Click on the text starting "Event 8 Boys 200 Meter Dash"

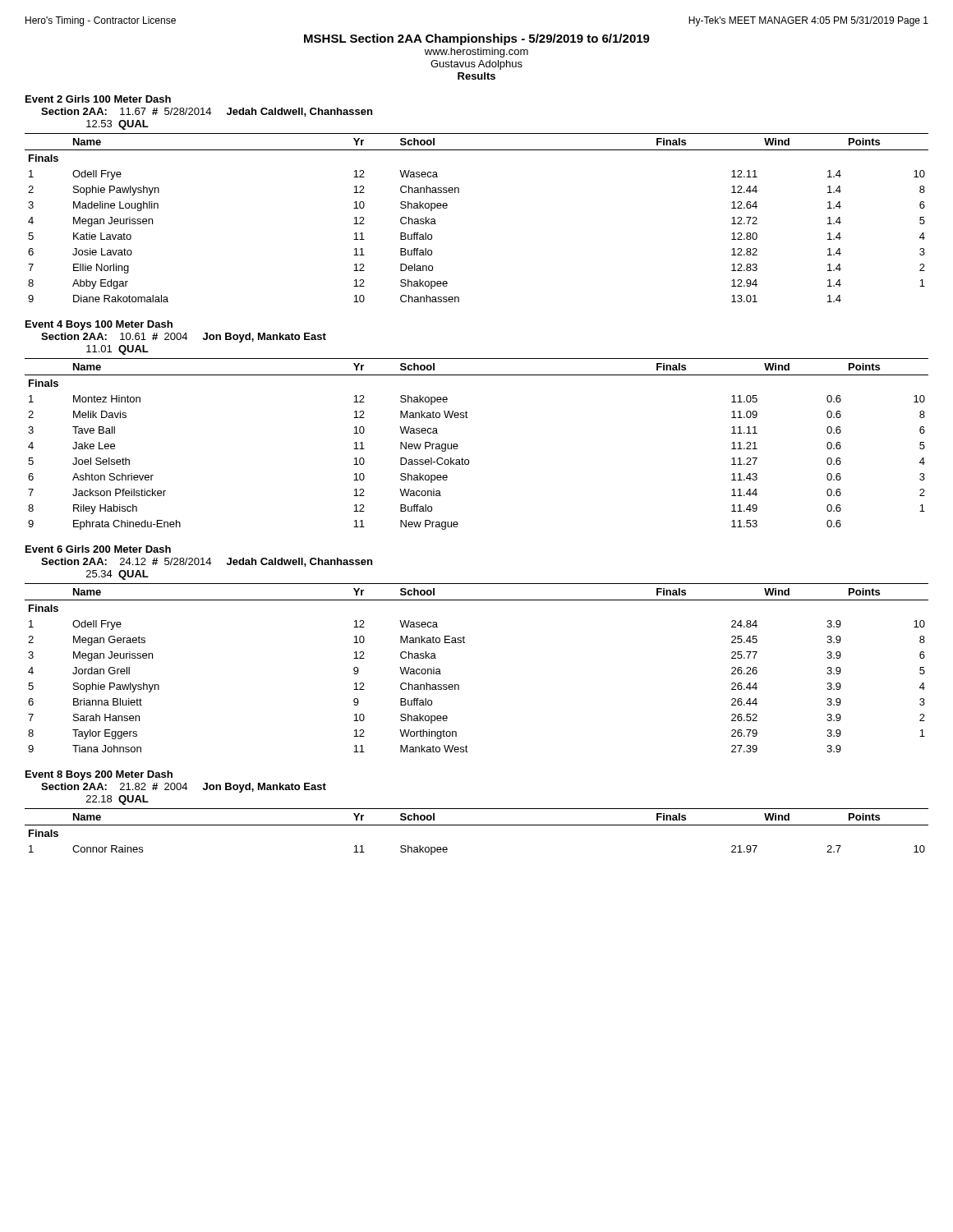(x=99, y=774)
